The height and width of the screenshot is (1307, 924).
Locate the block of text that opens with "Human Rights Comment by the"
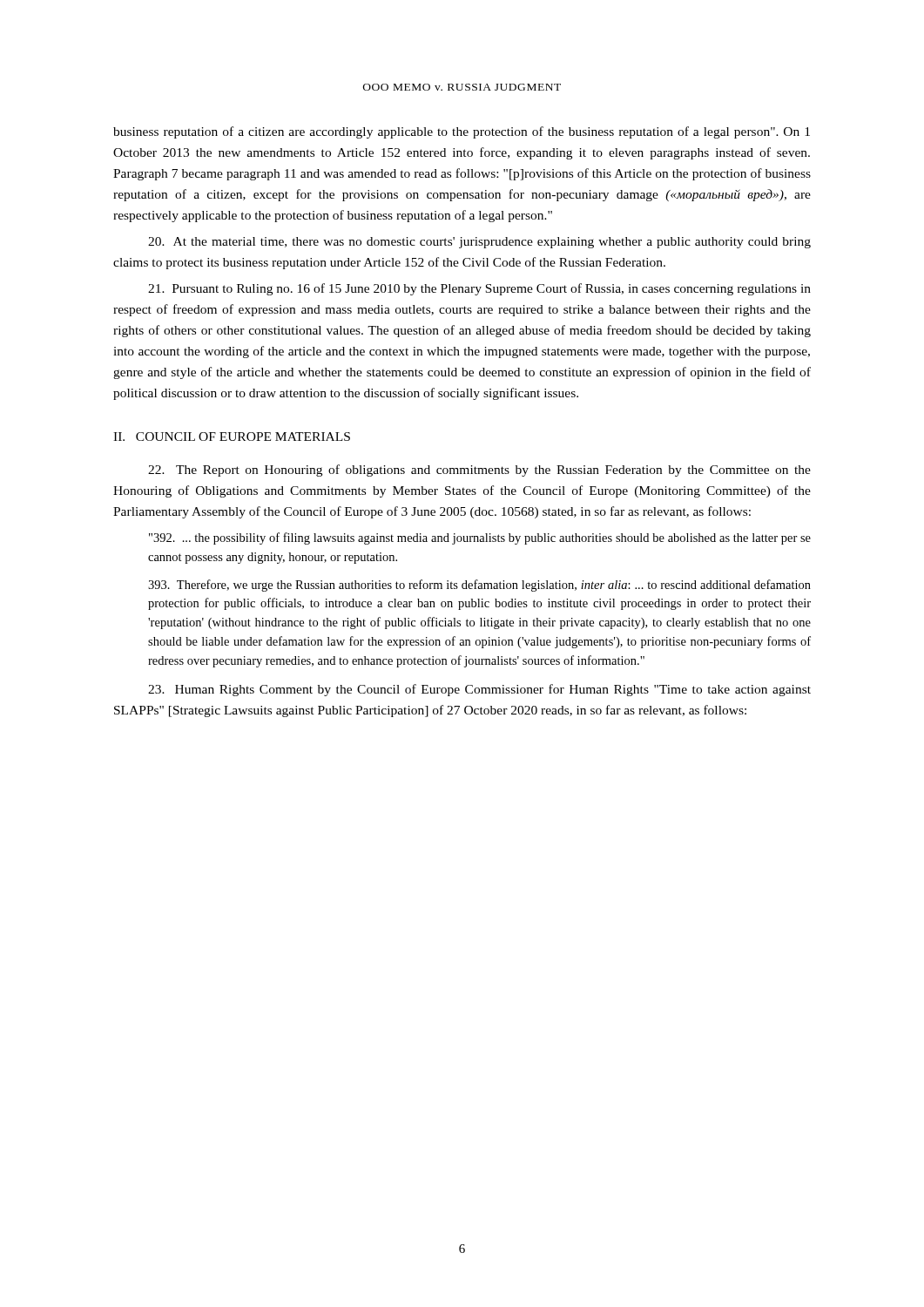[462, 700]
